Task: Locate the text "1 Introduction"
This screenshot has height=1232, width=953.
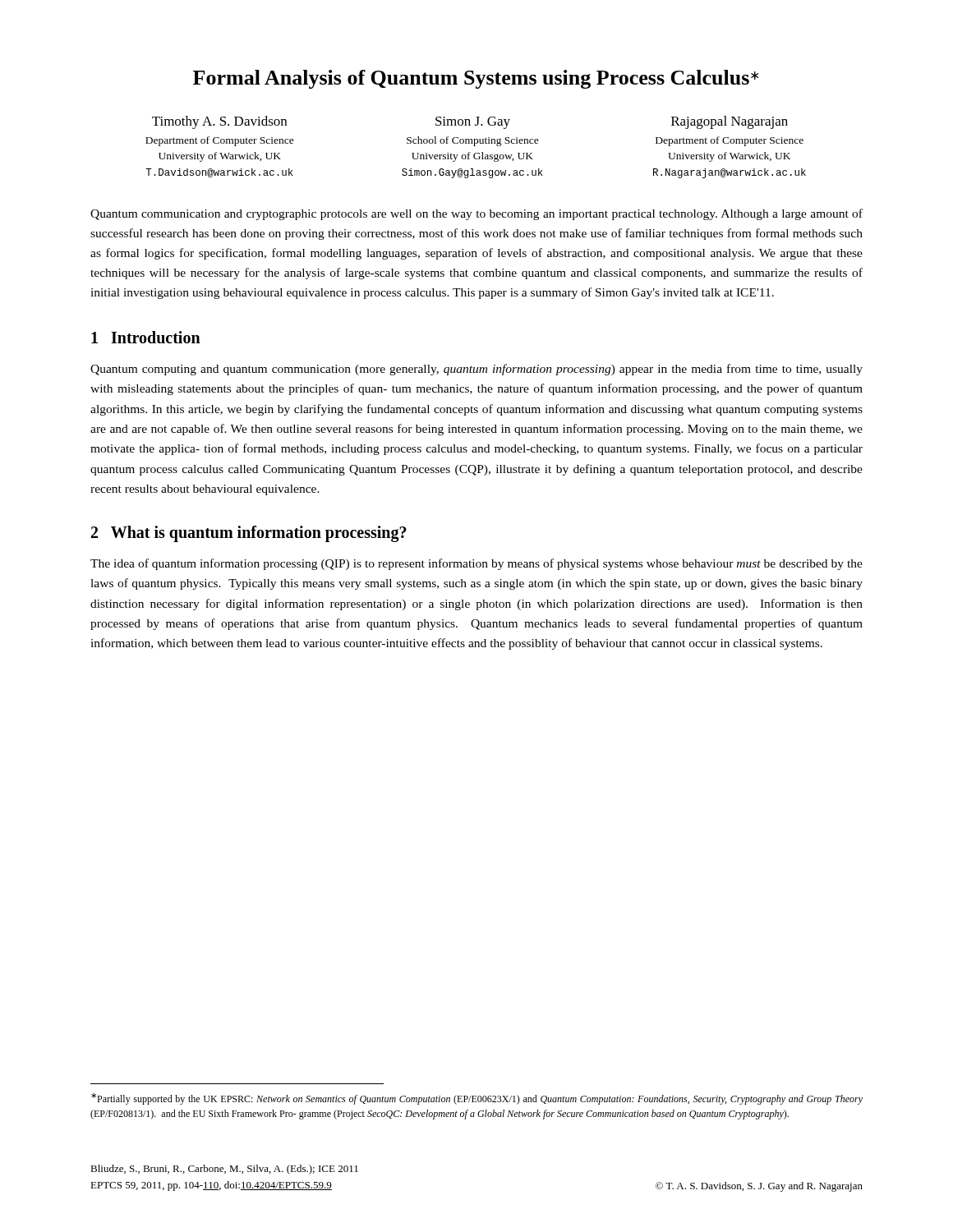Action: point(145,337)
